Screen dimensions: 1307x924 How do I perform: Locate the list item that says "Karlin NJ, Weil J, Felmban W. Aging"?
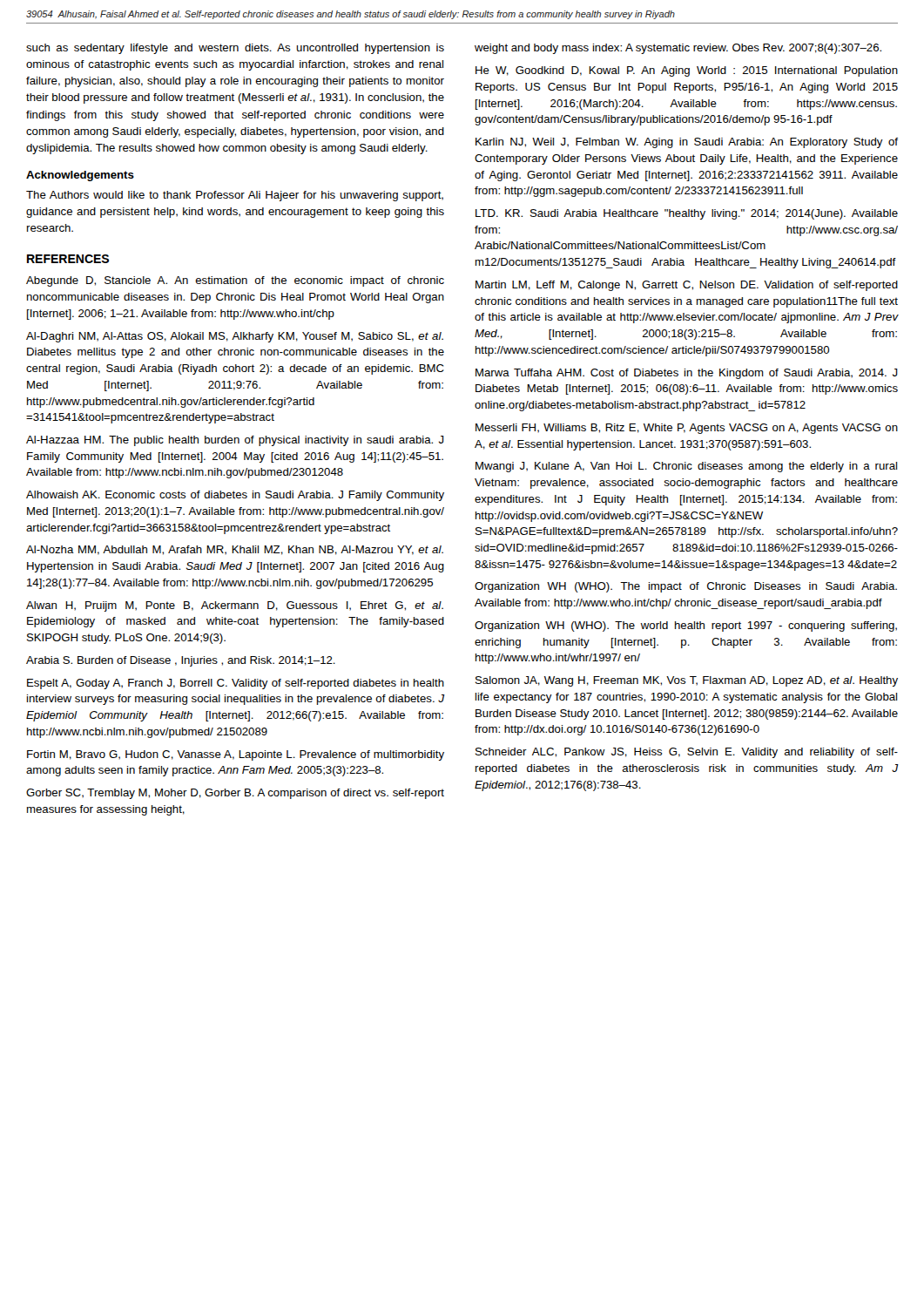[686, 166]
